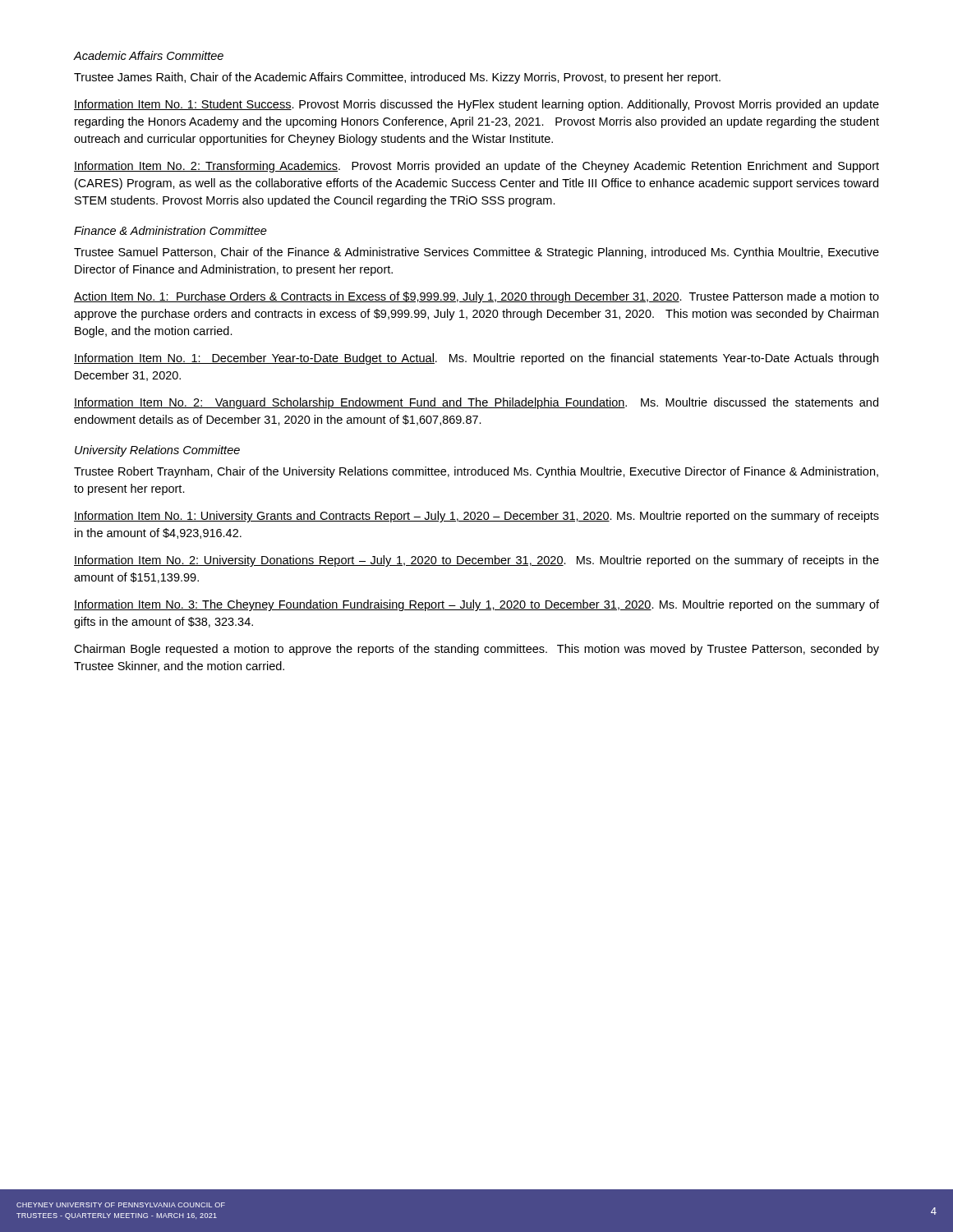
Task: Navigate to the element starting "Chairman Bogle requested a motion"
Action: coord(476,658)
